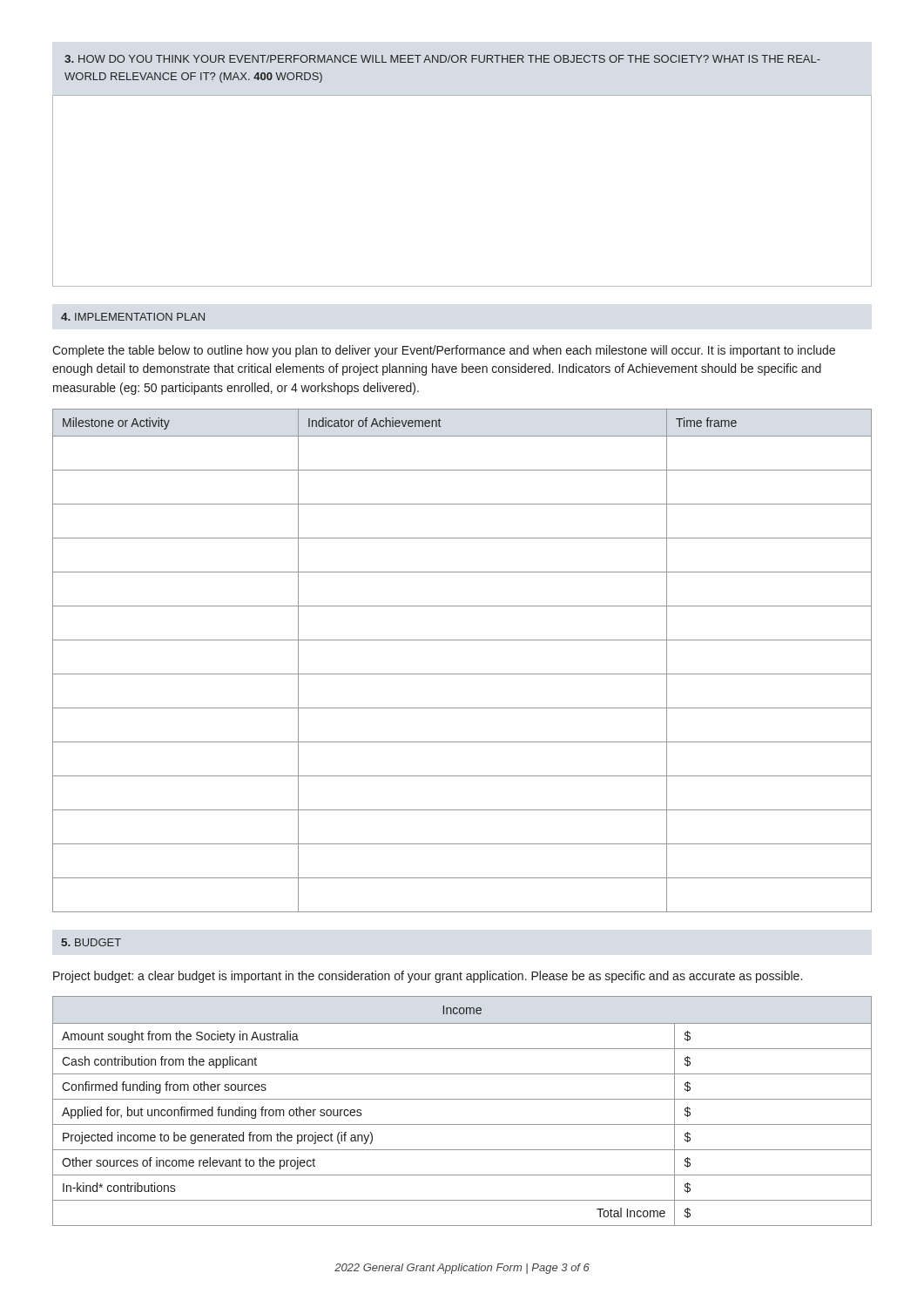Locate the table with the text "Cash contribution from the"
Image resolution: width=924 pixels, height=1307 pixels.
(x=462, y=1111)
